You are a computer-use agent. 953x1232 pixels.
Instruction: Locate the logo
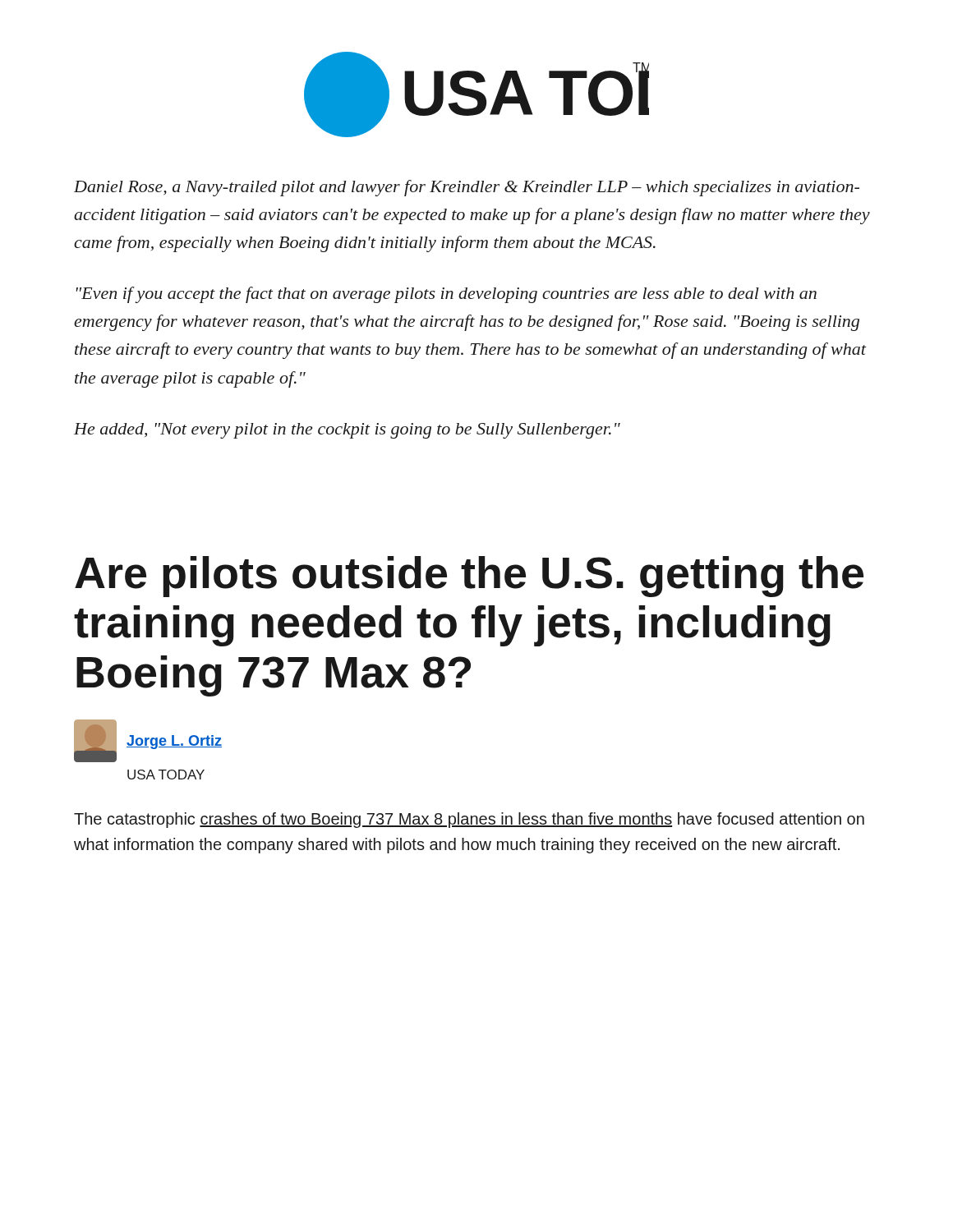pos(476,86)
